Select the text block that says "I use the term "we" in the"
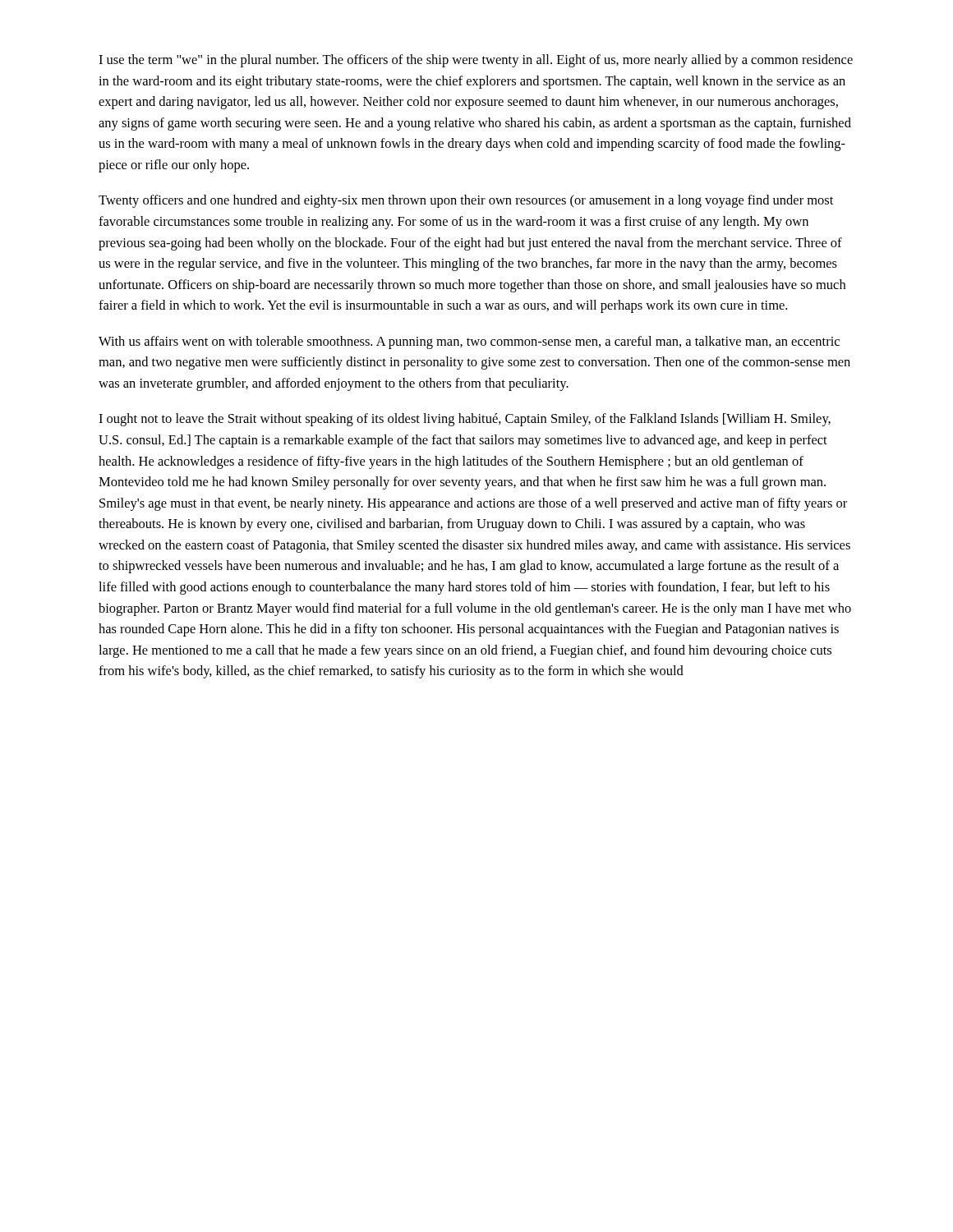 [x=476, y=112]
